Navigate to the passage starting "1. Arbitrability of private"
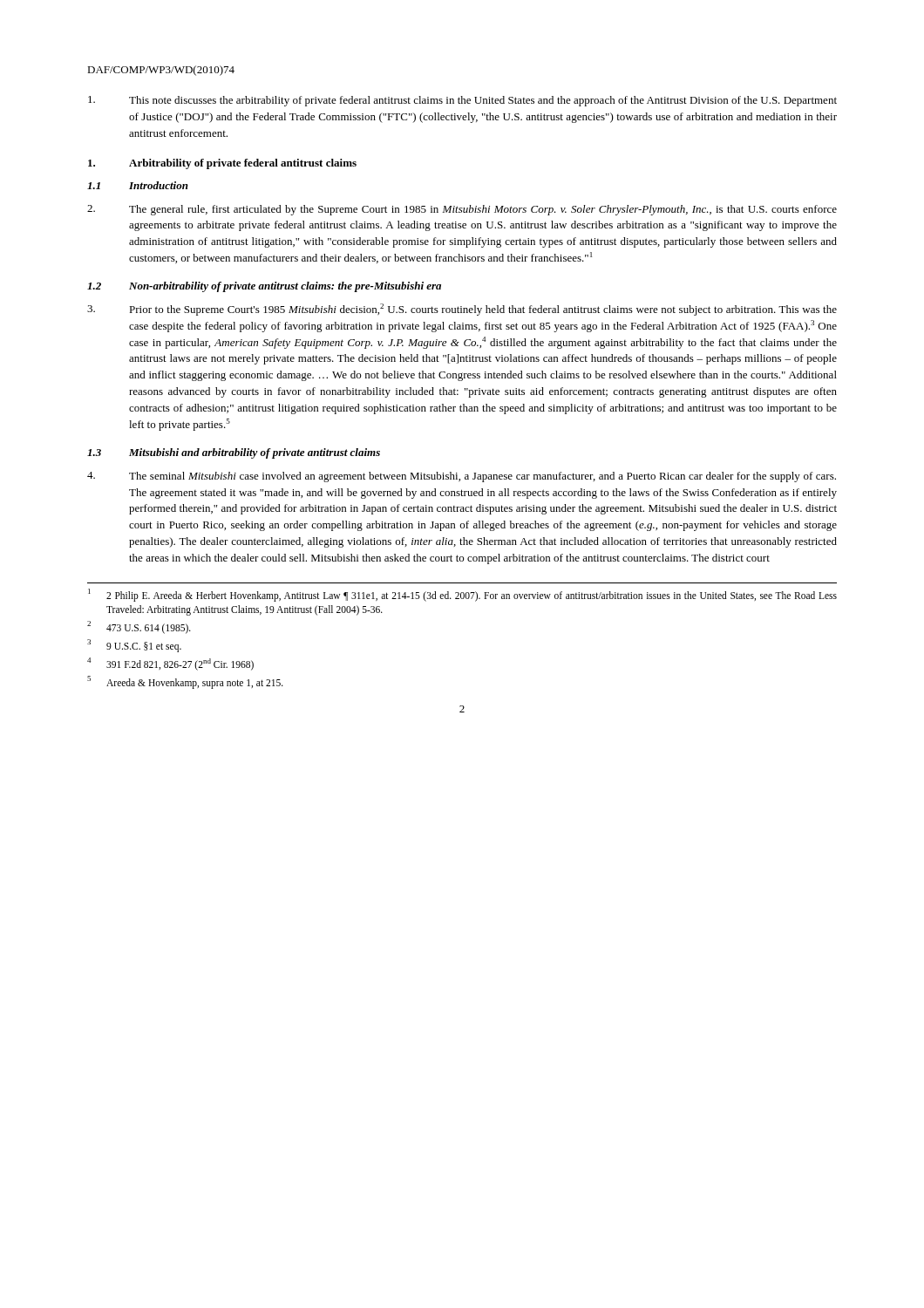Image resolution: width=924 pixels, height=1308 pixels. tap(222, 163)
